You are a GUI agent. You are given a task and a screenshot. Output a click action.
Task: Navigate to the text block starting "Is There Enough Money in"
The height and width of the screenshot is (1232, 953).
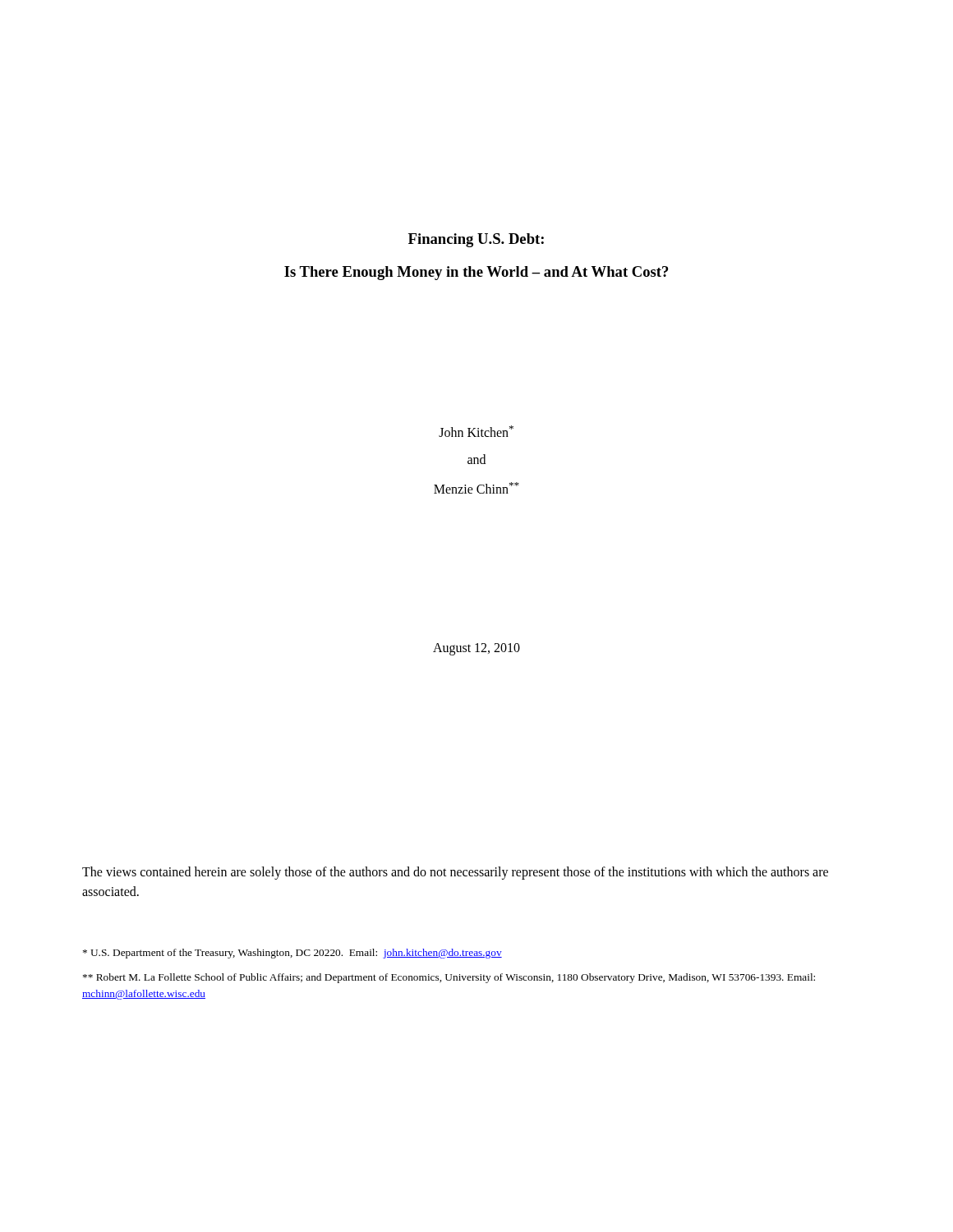coord(476,271)
